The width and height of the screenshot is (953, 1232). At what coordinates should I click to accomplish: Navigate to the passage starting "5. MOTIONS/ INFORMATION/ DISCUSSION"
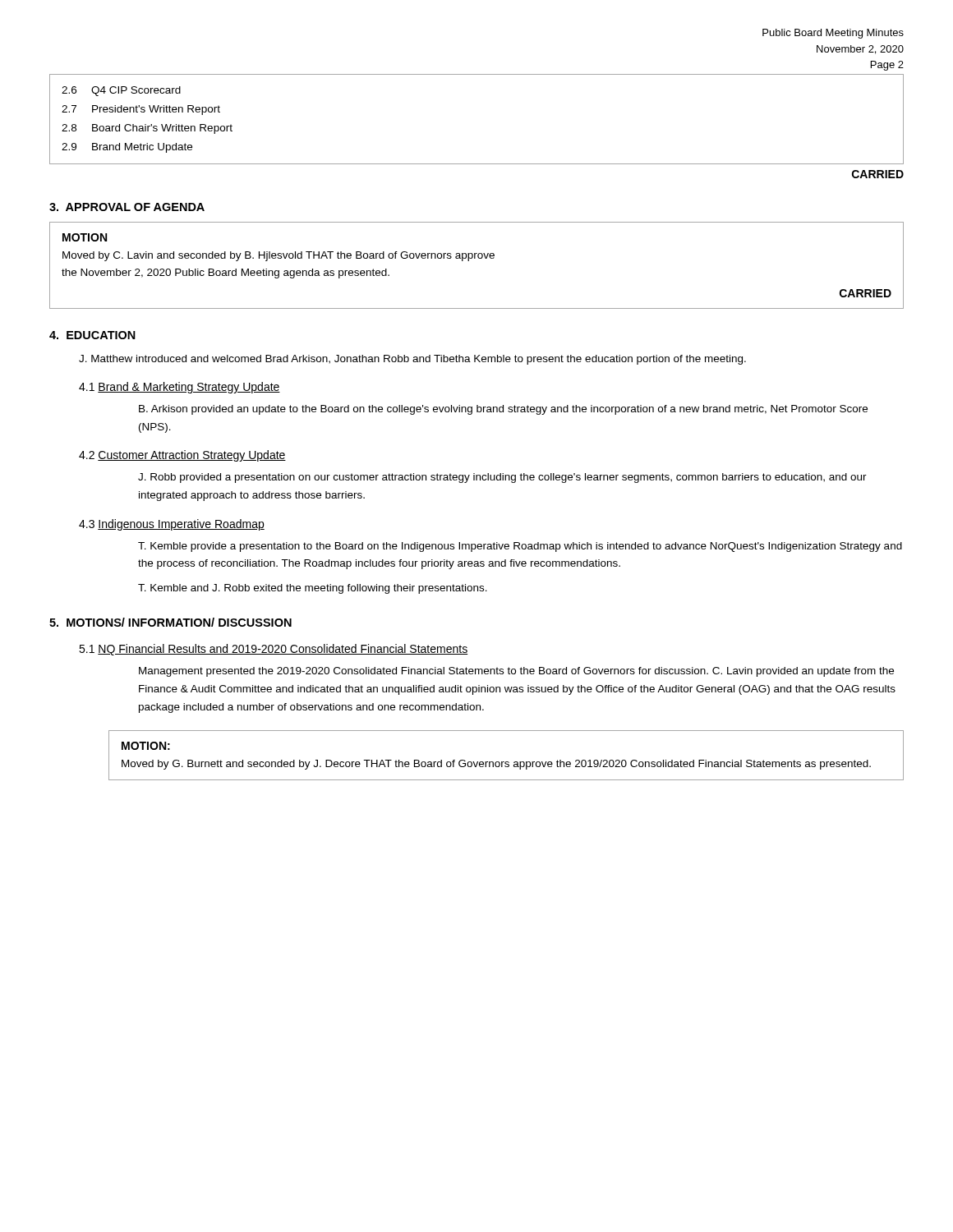(171, 623)
